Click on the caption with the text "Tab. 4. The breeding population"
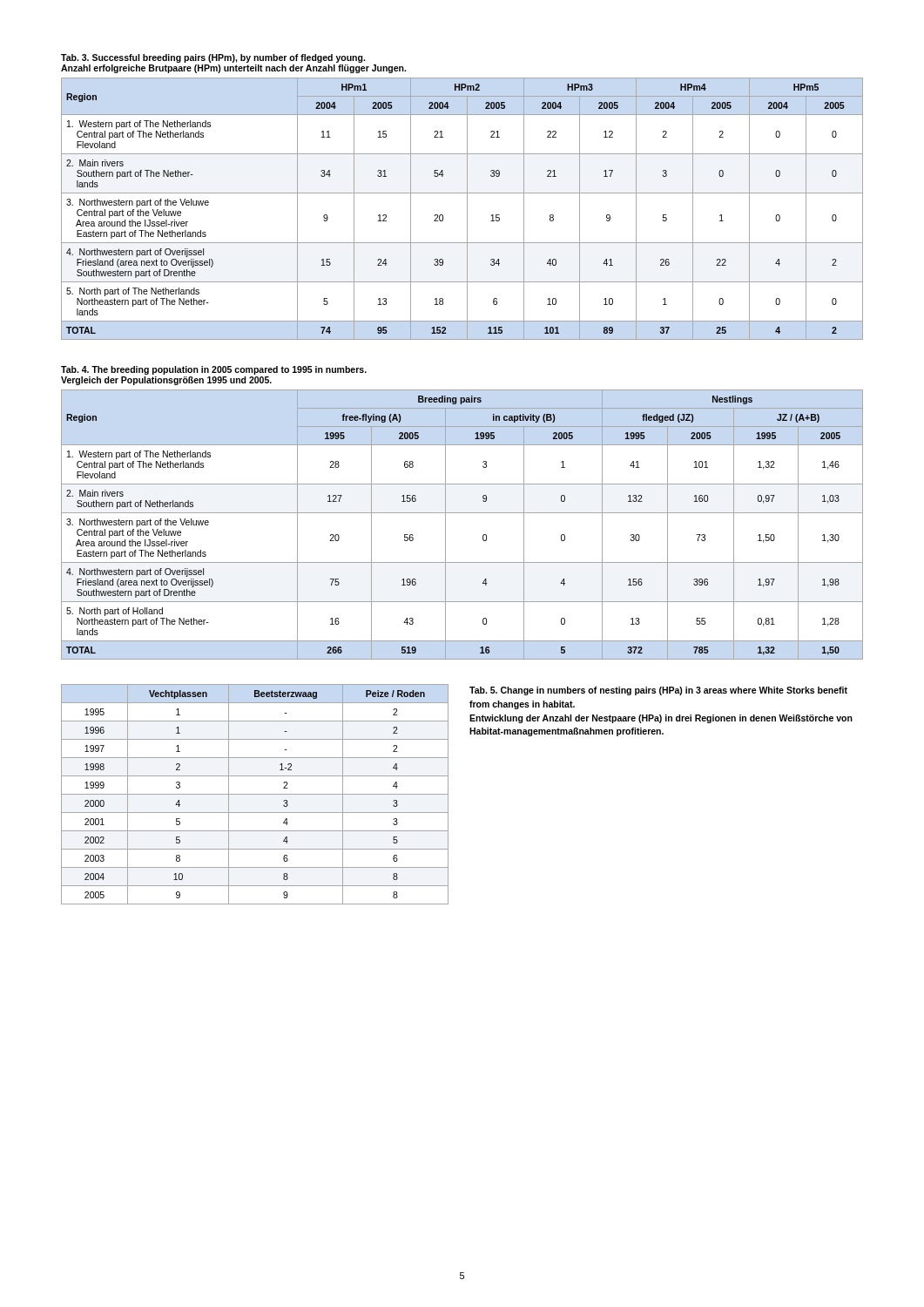 pos(214,375)
